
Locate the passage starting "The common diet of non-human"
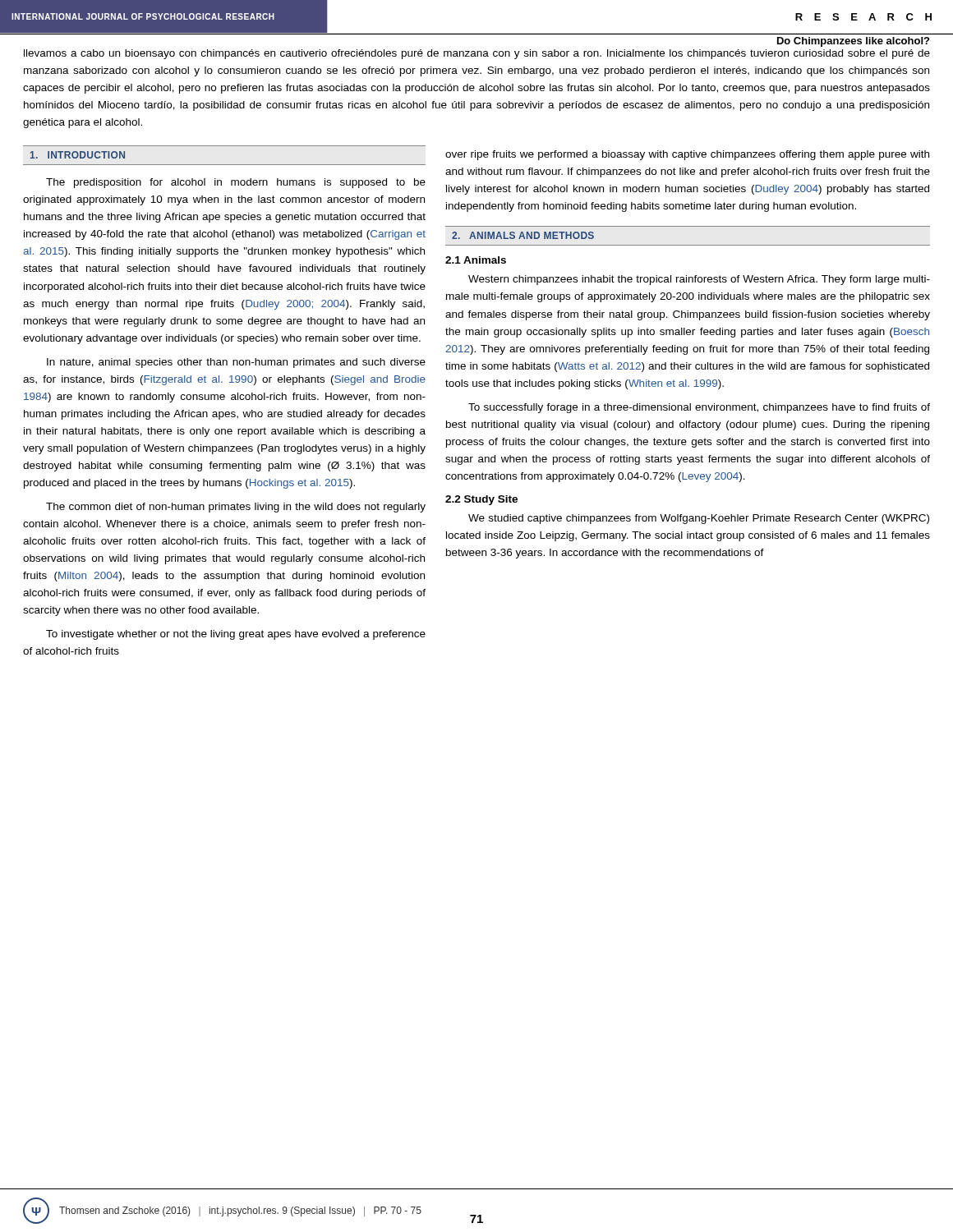pyautogui.click(x=224, y=558)
